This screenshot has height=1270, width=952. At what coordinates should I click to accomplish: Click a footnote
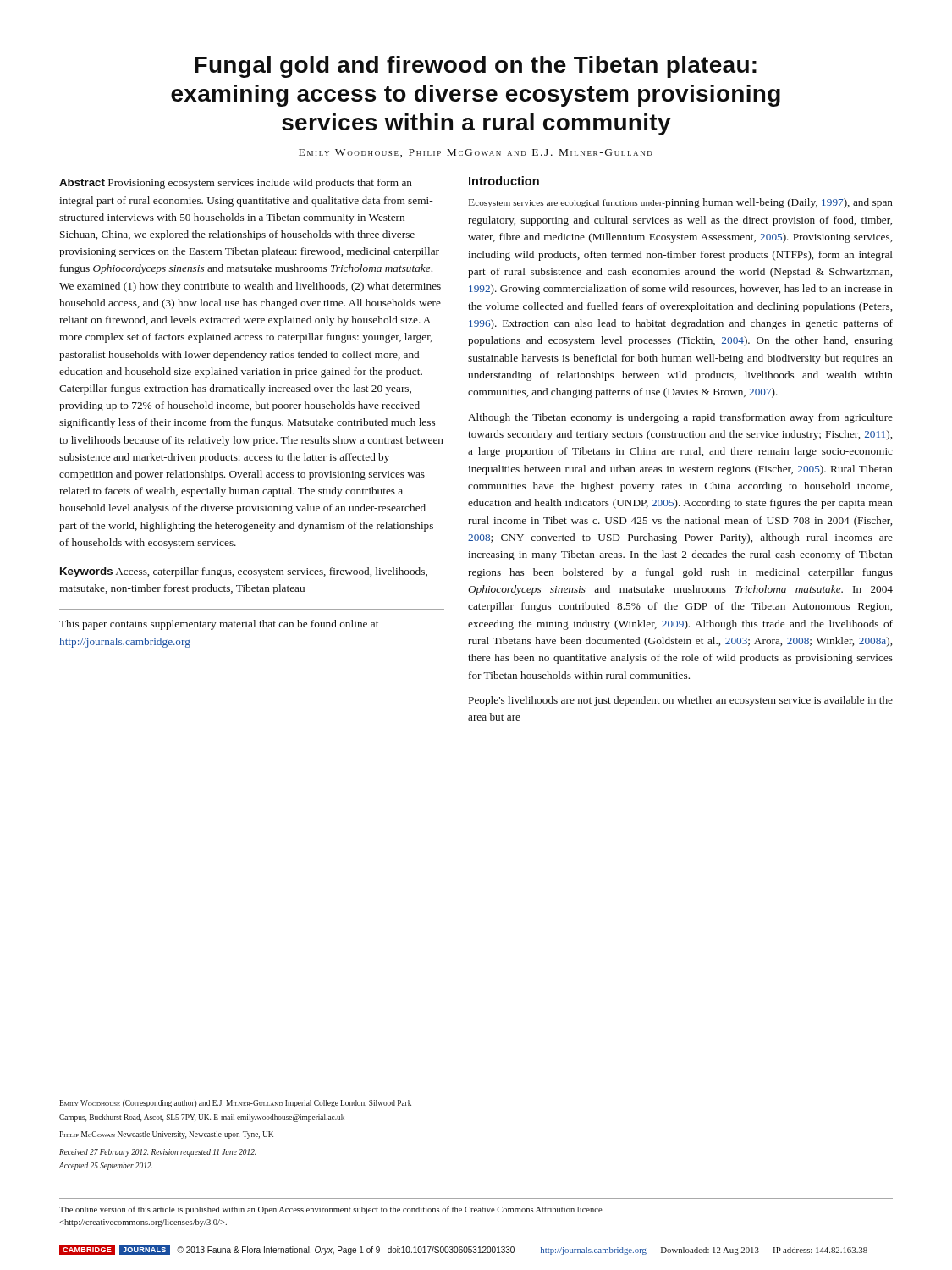click(241, 1134)
